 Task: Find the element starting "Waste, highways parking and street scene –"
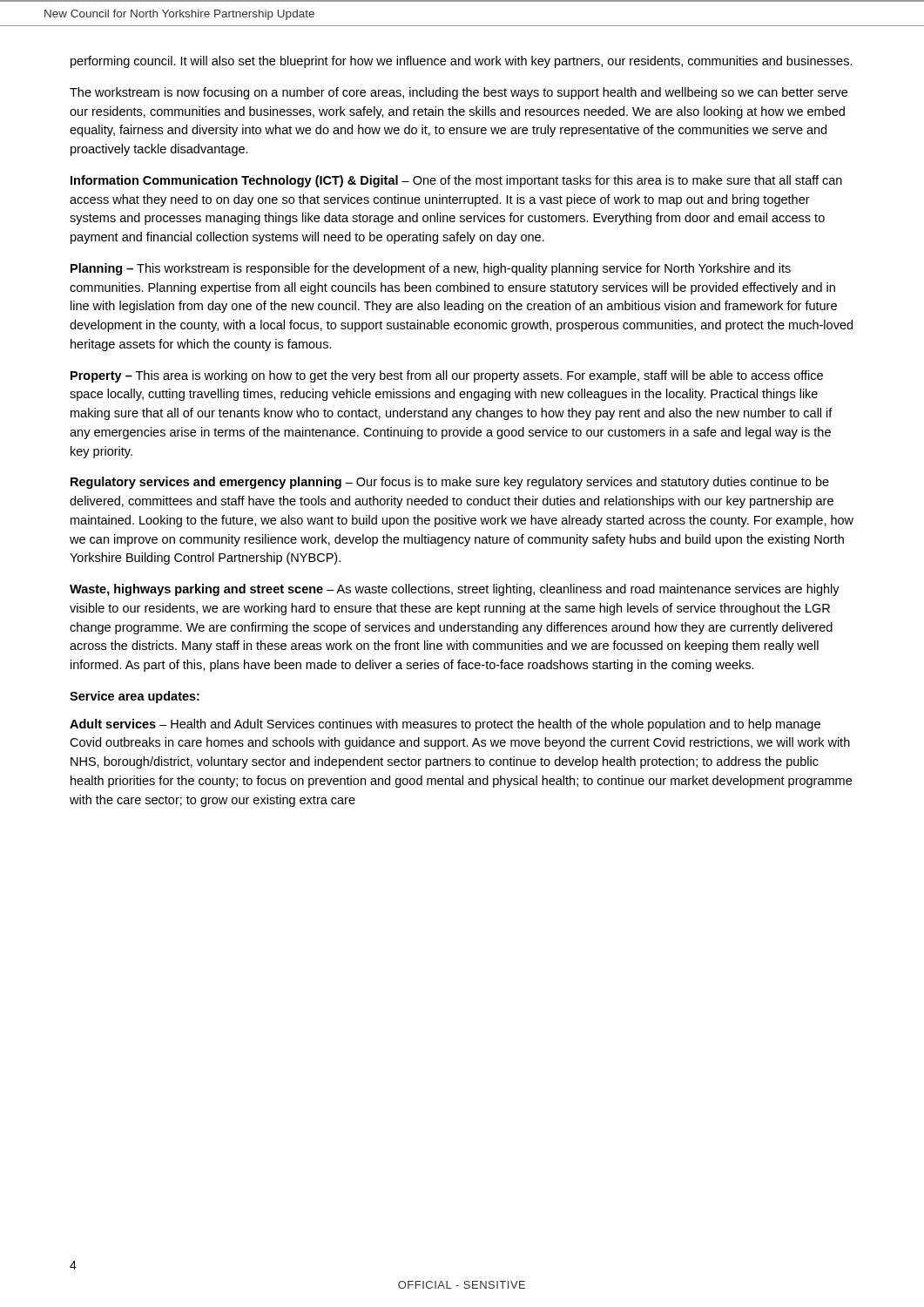[x=462, y=628]
